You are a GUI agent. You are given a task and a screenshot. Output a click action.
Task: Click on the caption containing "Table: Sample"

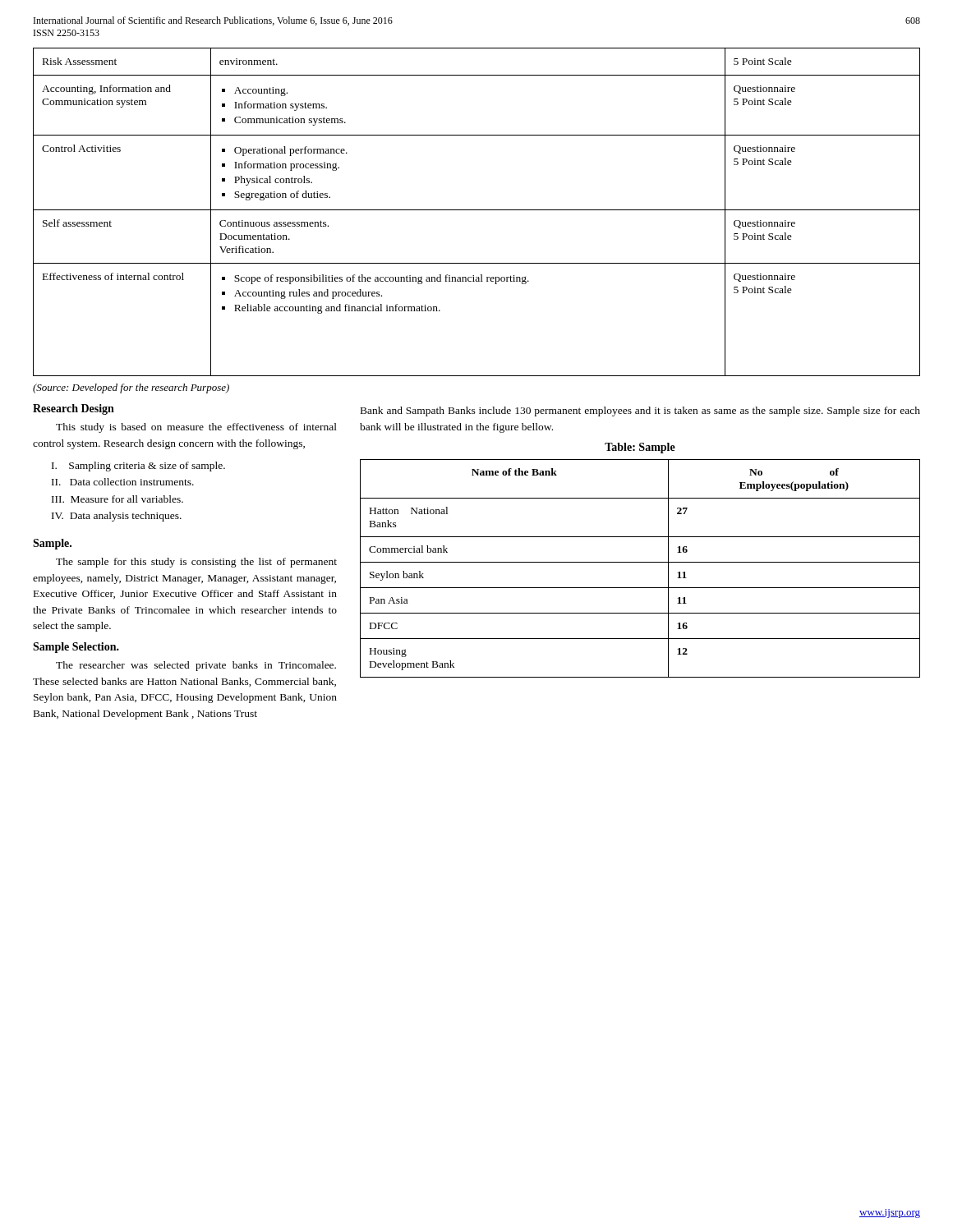640,447
